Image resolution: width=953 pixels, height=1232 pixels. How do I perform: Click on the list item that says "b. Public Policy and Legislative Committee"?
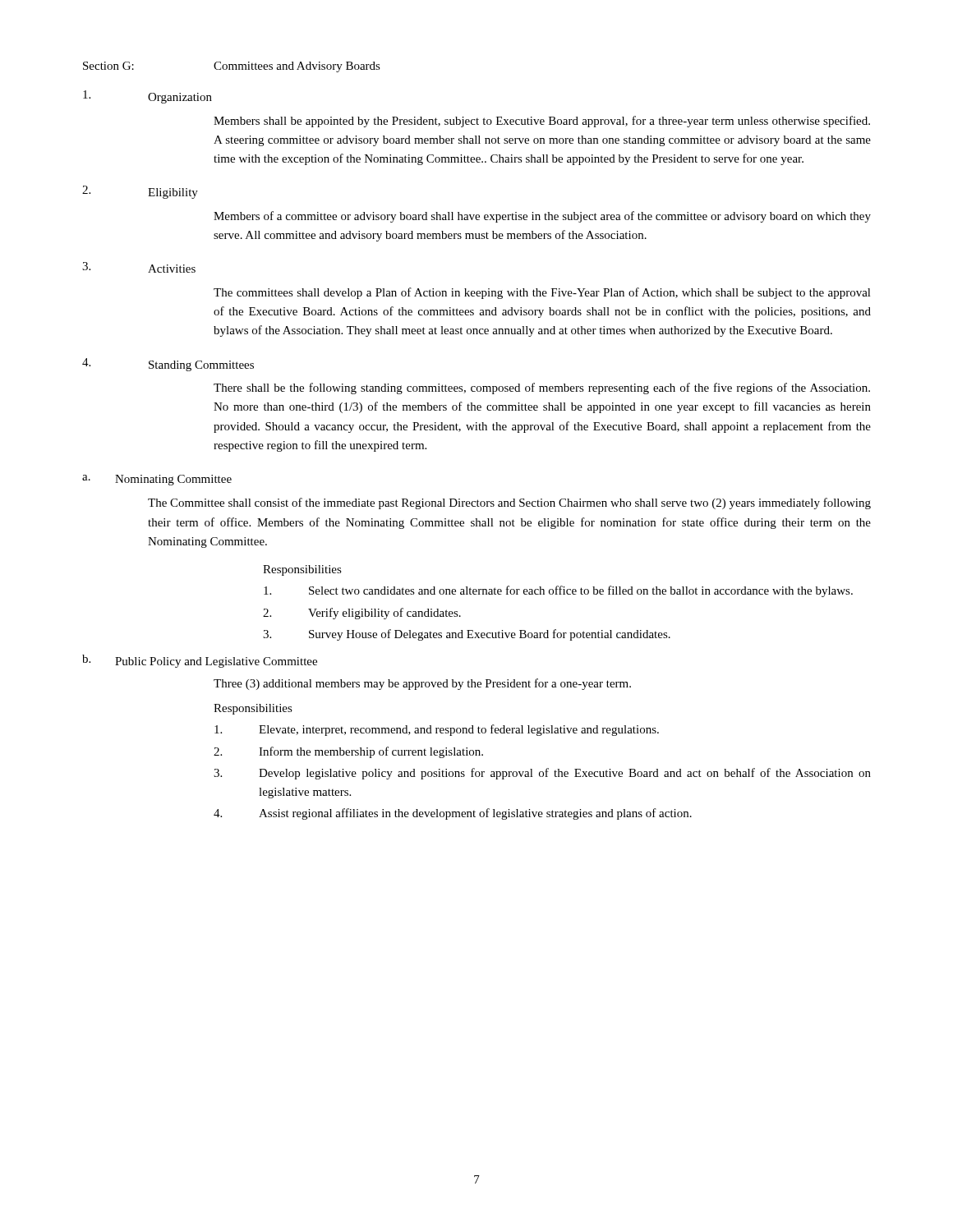click(x=200, y=661)
